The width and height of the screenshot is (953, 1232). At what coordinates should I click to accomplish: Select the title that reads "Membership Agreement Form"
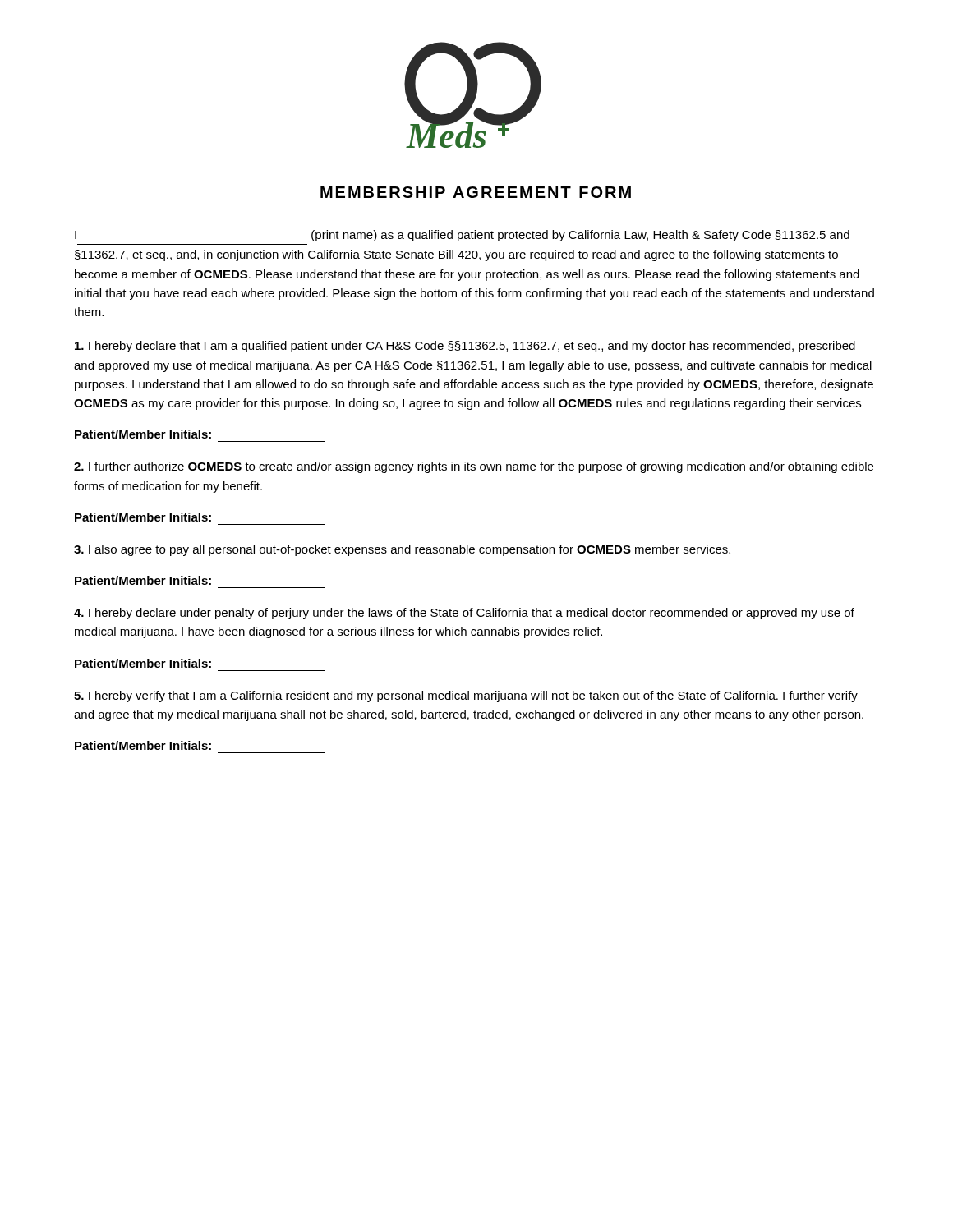476,192
